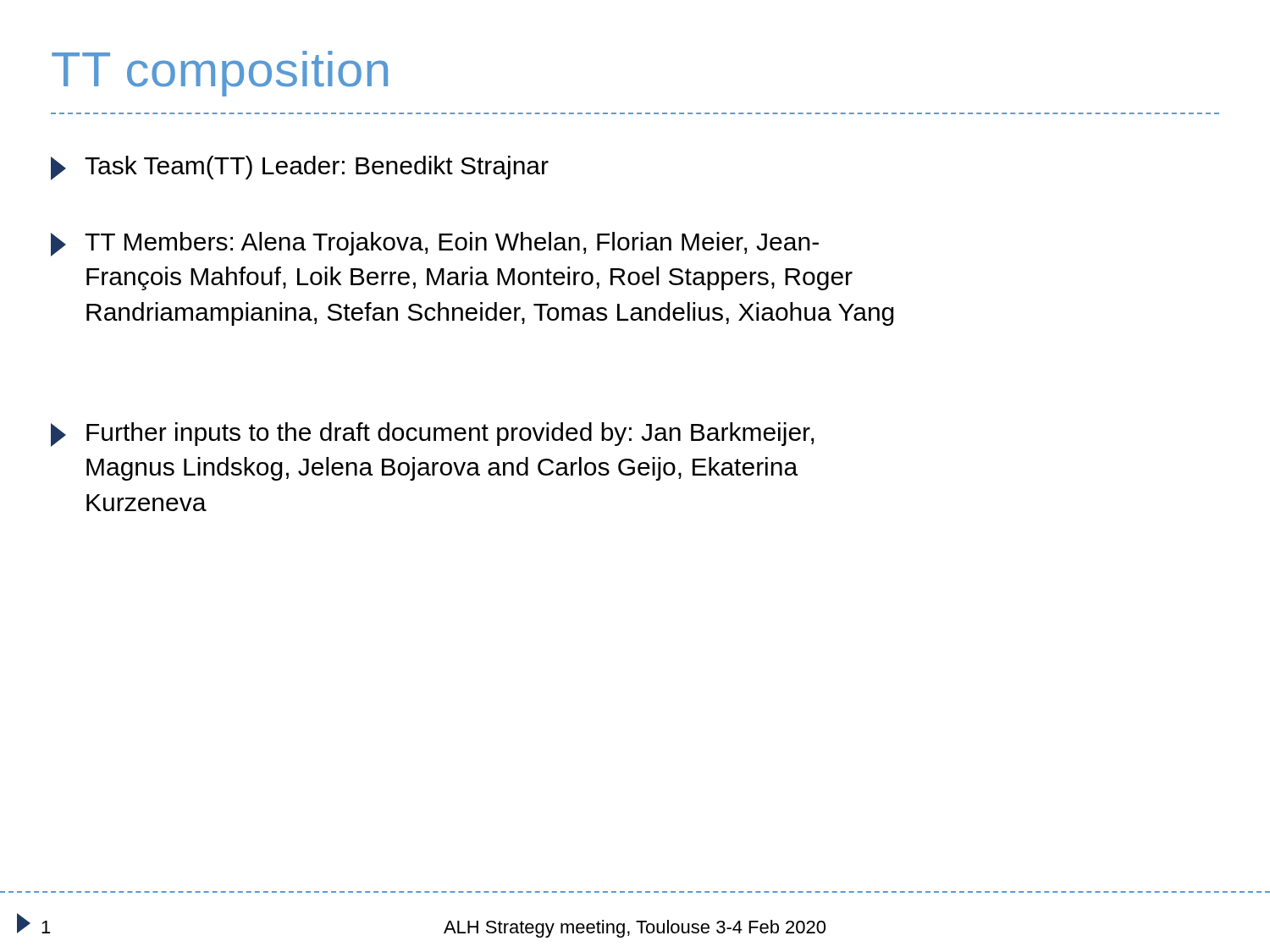Locate the list item that says "Further inputs to the draft document provided"
This screenshot has height=952, width=1270.
click(x=433, y=467)
